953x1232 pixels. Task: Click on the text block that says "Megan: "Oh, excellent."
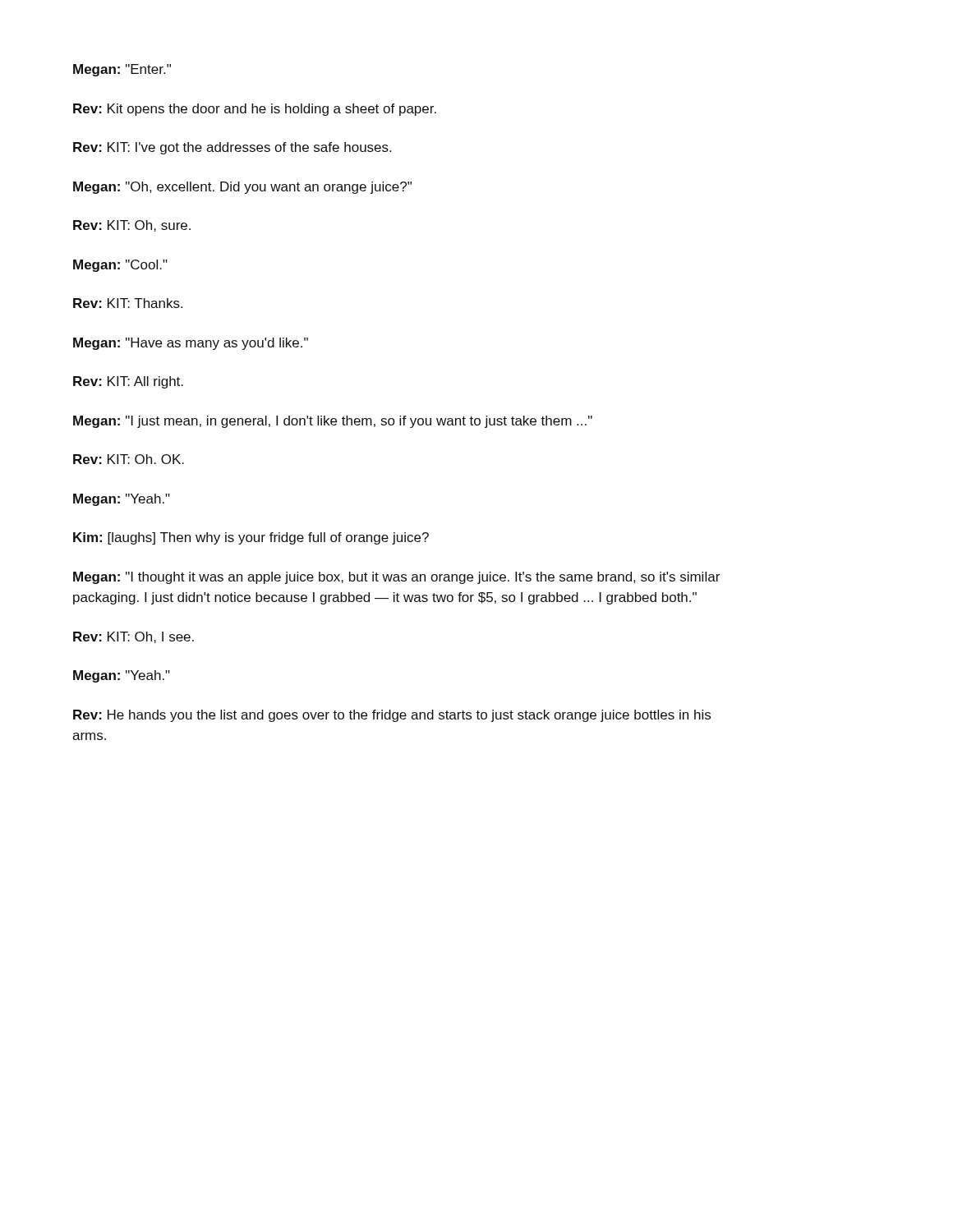coord(242,186)
